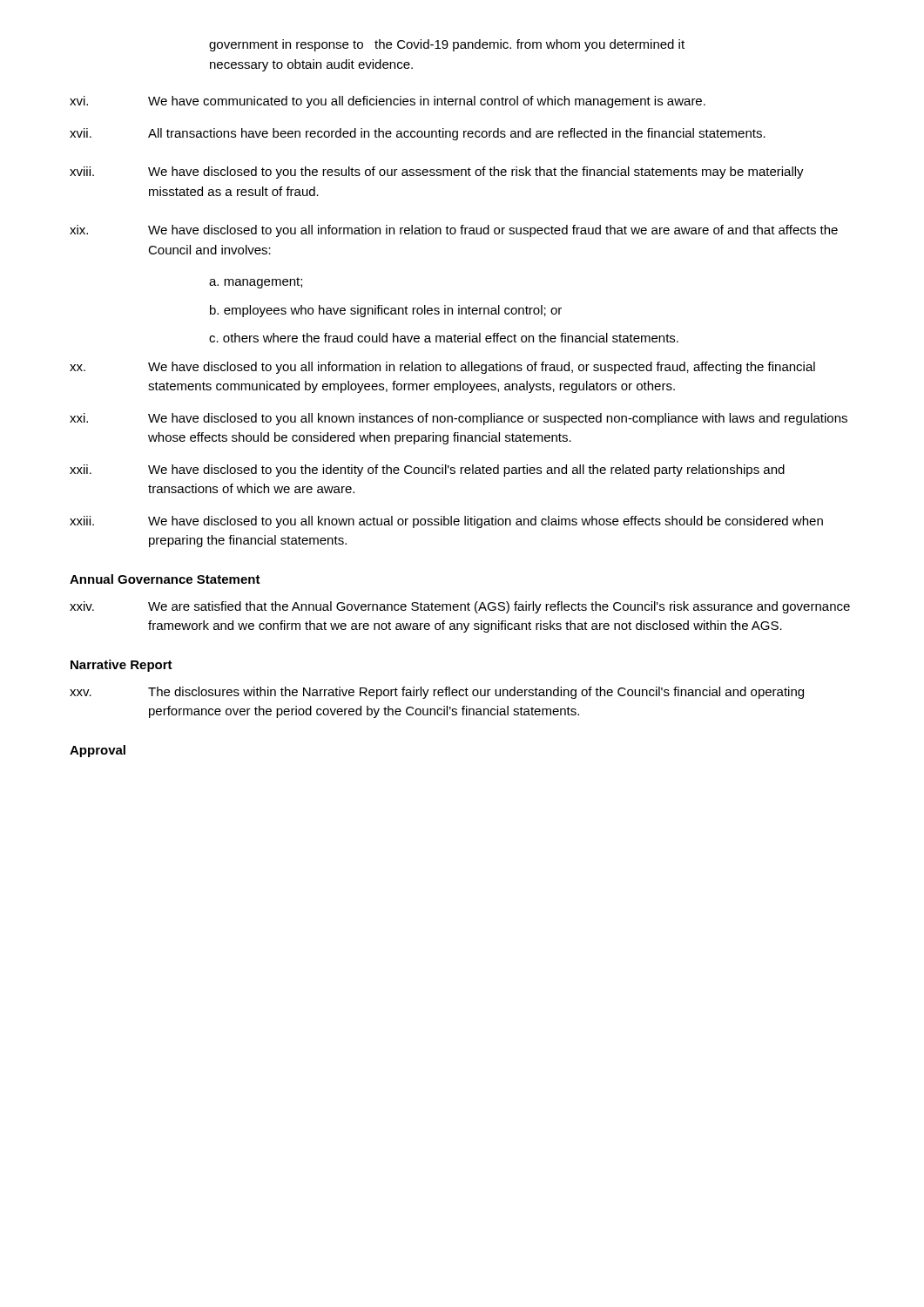This screenshot has height=1307, width=924.
Task: Click on the text block starting "government in response"
Action: pyautogui.click(x=447, y=54)
